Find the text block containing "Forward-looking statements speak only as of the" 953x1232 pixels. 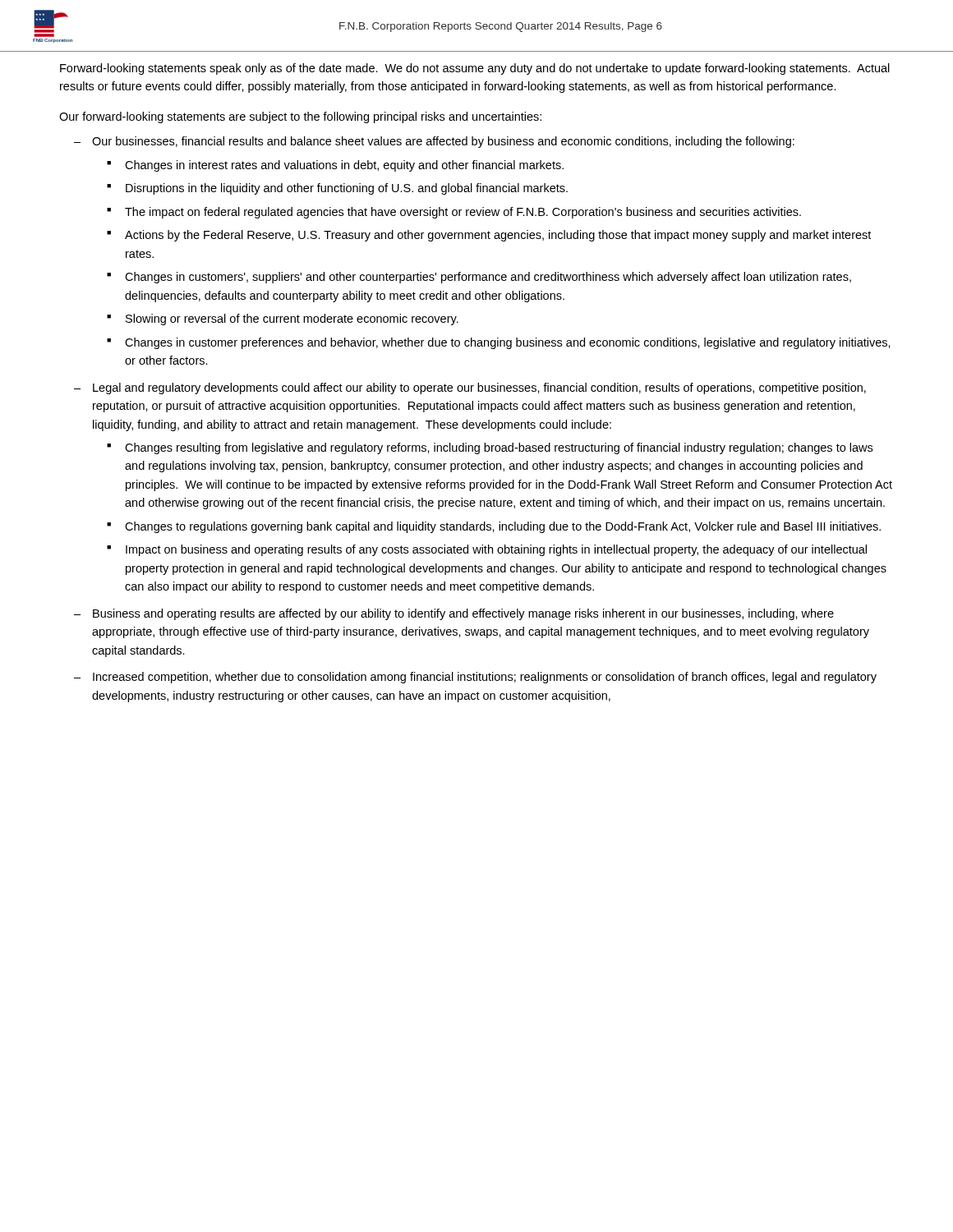475,77
